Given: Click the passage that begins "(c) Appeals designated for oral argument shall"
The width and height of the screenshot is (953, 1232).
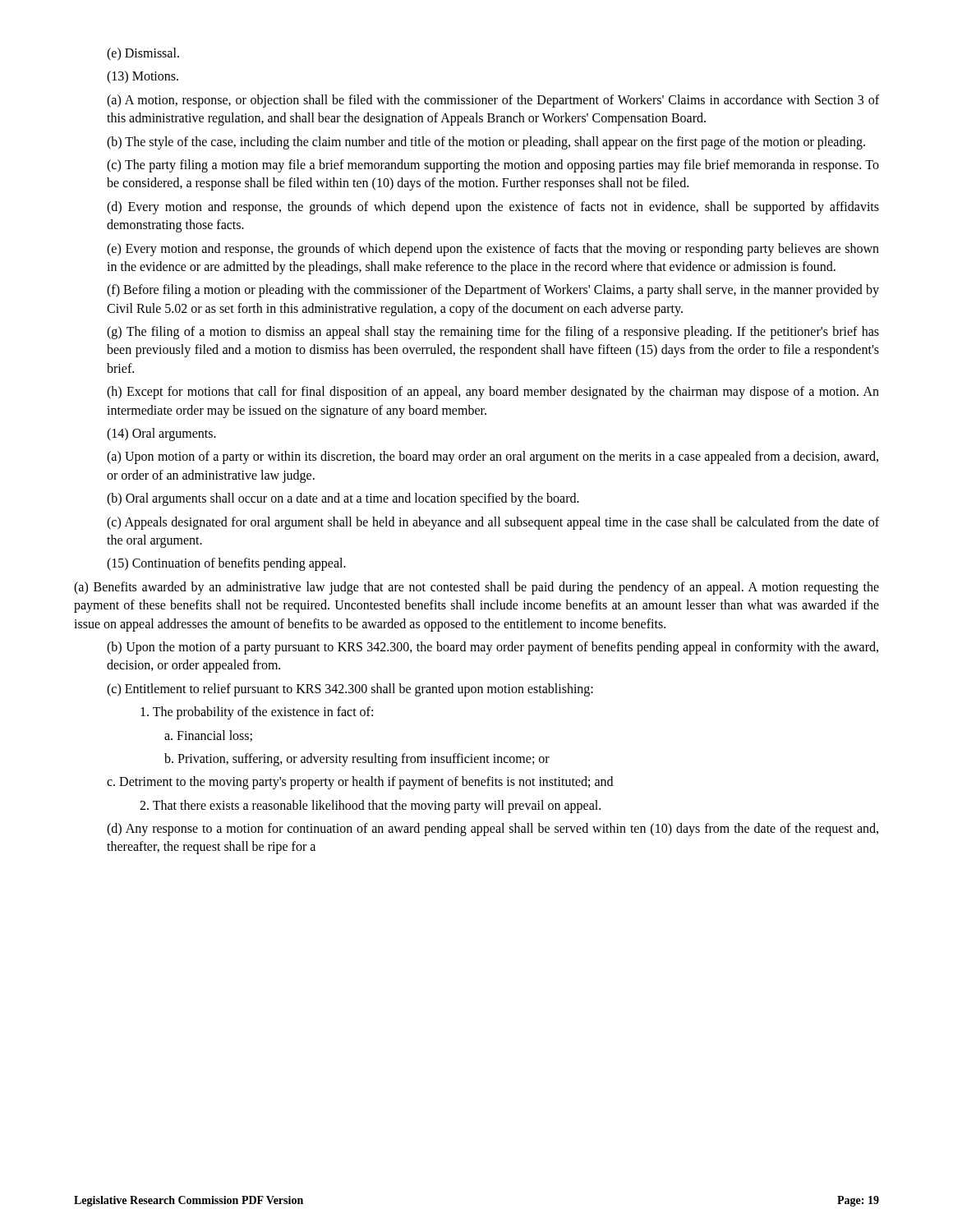Looking at the screenshot, I should pyautogui.click(x=493, y=531).
